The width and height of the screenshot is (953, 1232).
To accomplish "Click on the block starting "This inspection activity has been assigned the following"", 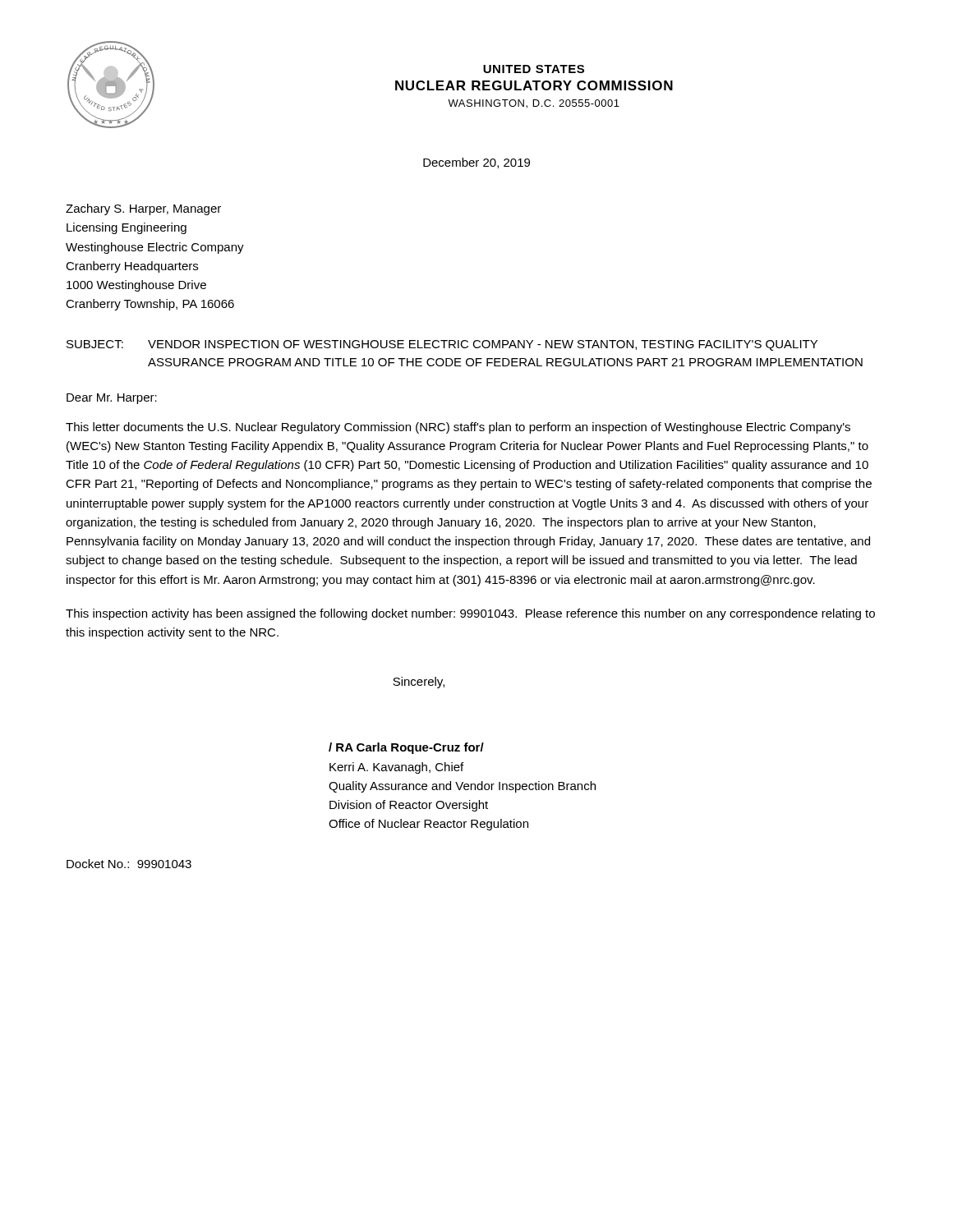I will 471,622.
